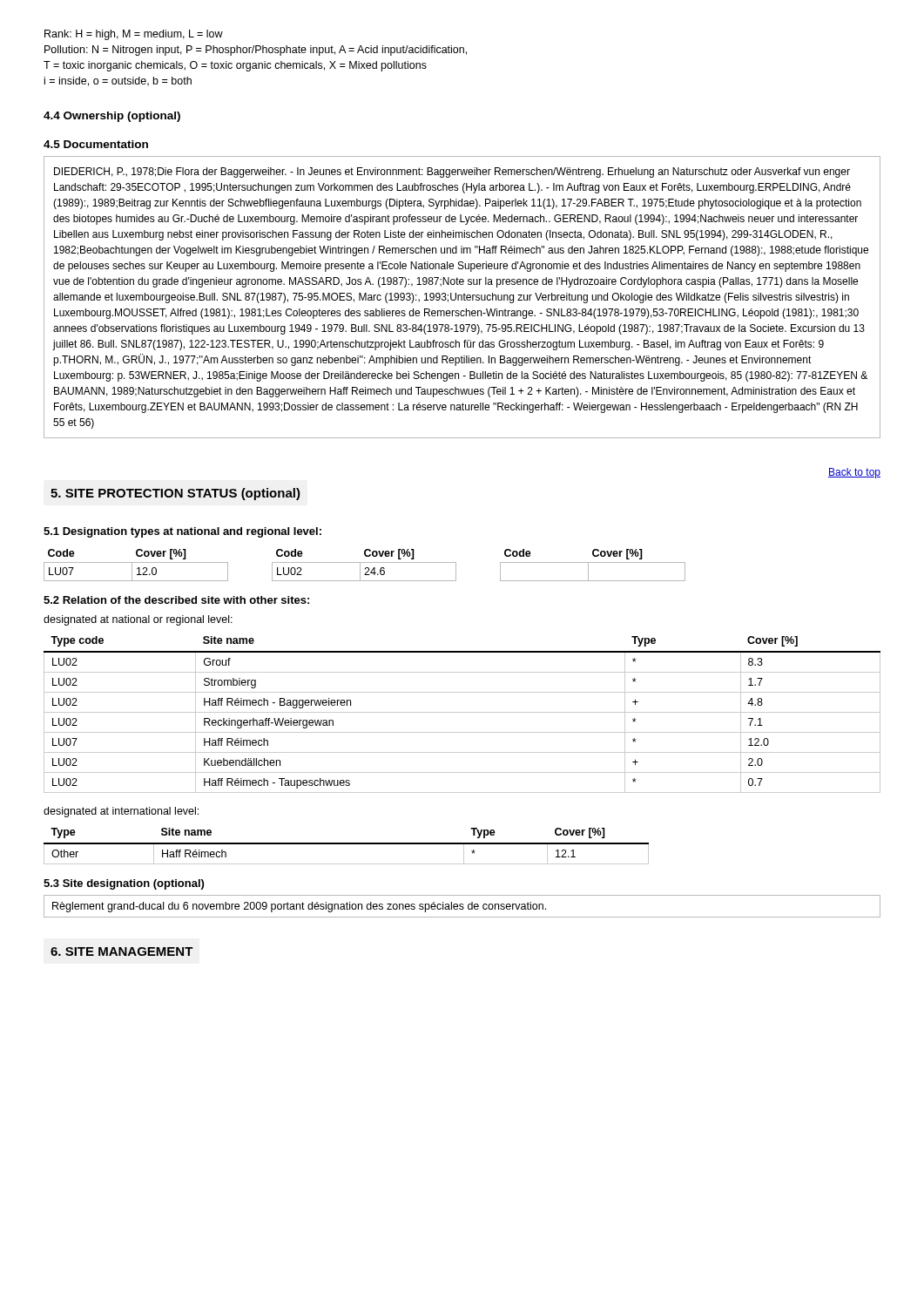924x1307 pixels.
Task: Click on the element starting "5. SITE PROTECTION STATUS (optional)"
Action: 175,492
